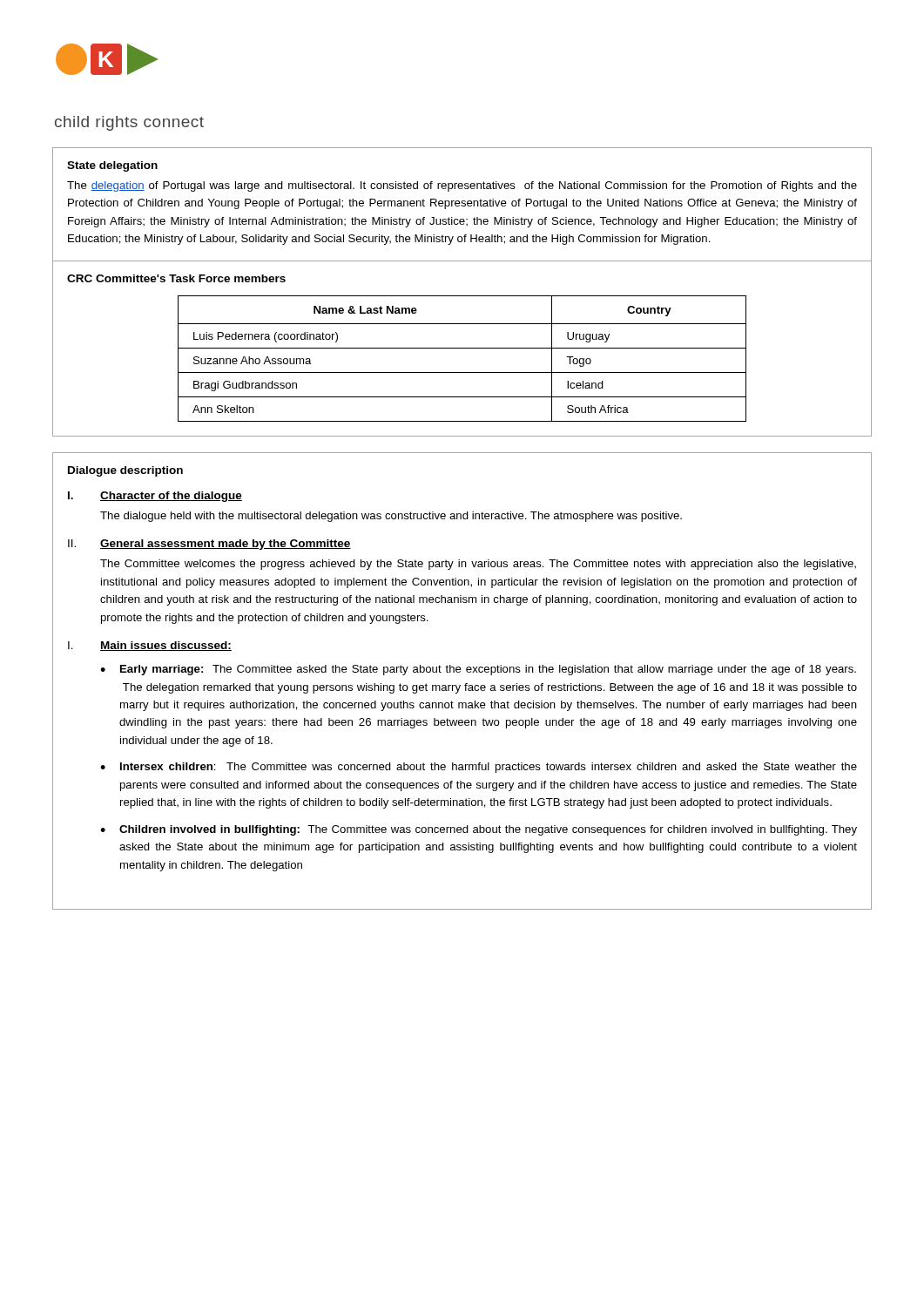Point to the region starting "Dialogue description"
Screen dimensions: 1307x924
[125, 470]
